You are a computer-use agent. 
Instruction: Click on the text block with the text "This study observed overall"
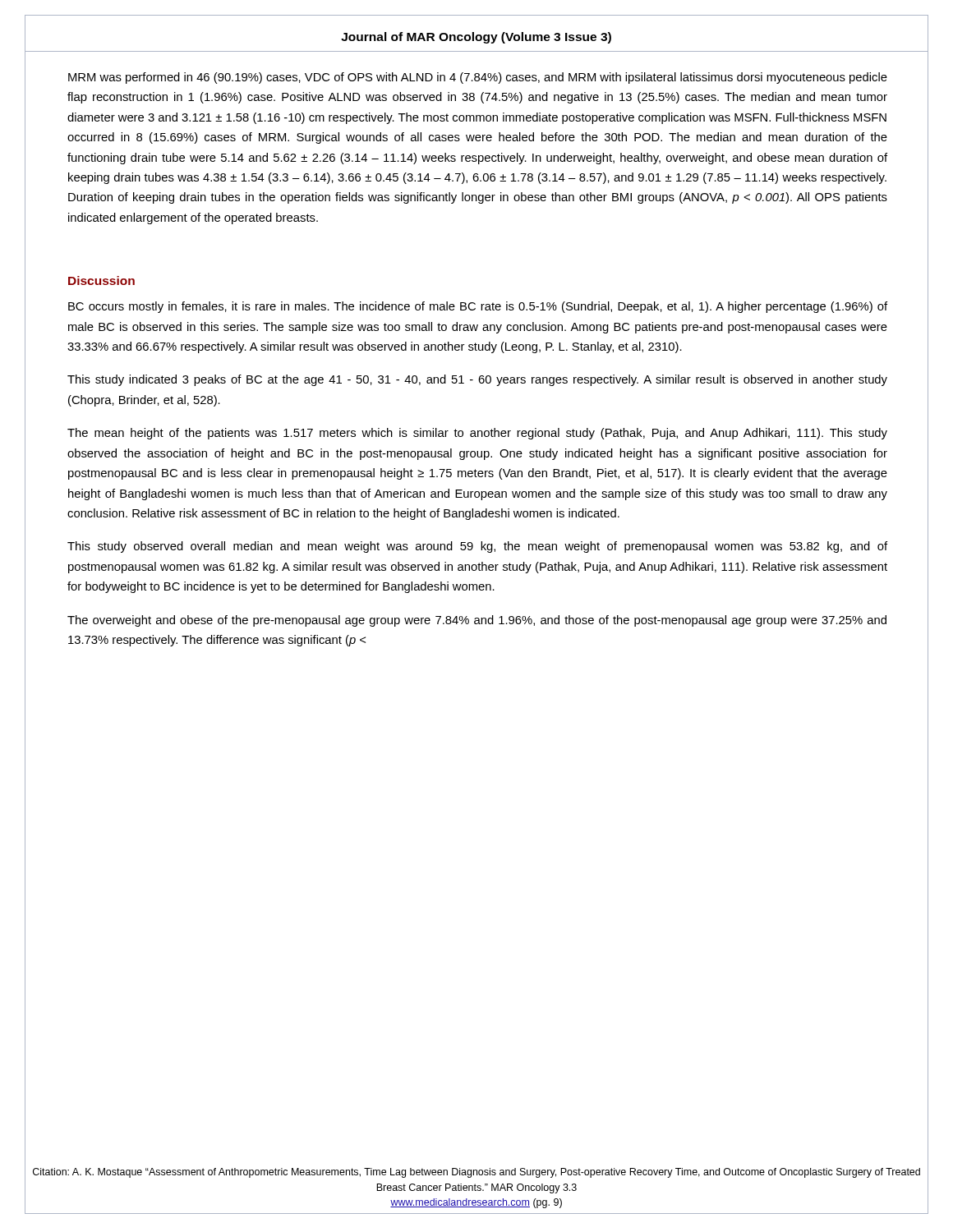pos(477,566)
